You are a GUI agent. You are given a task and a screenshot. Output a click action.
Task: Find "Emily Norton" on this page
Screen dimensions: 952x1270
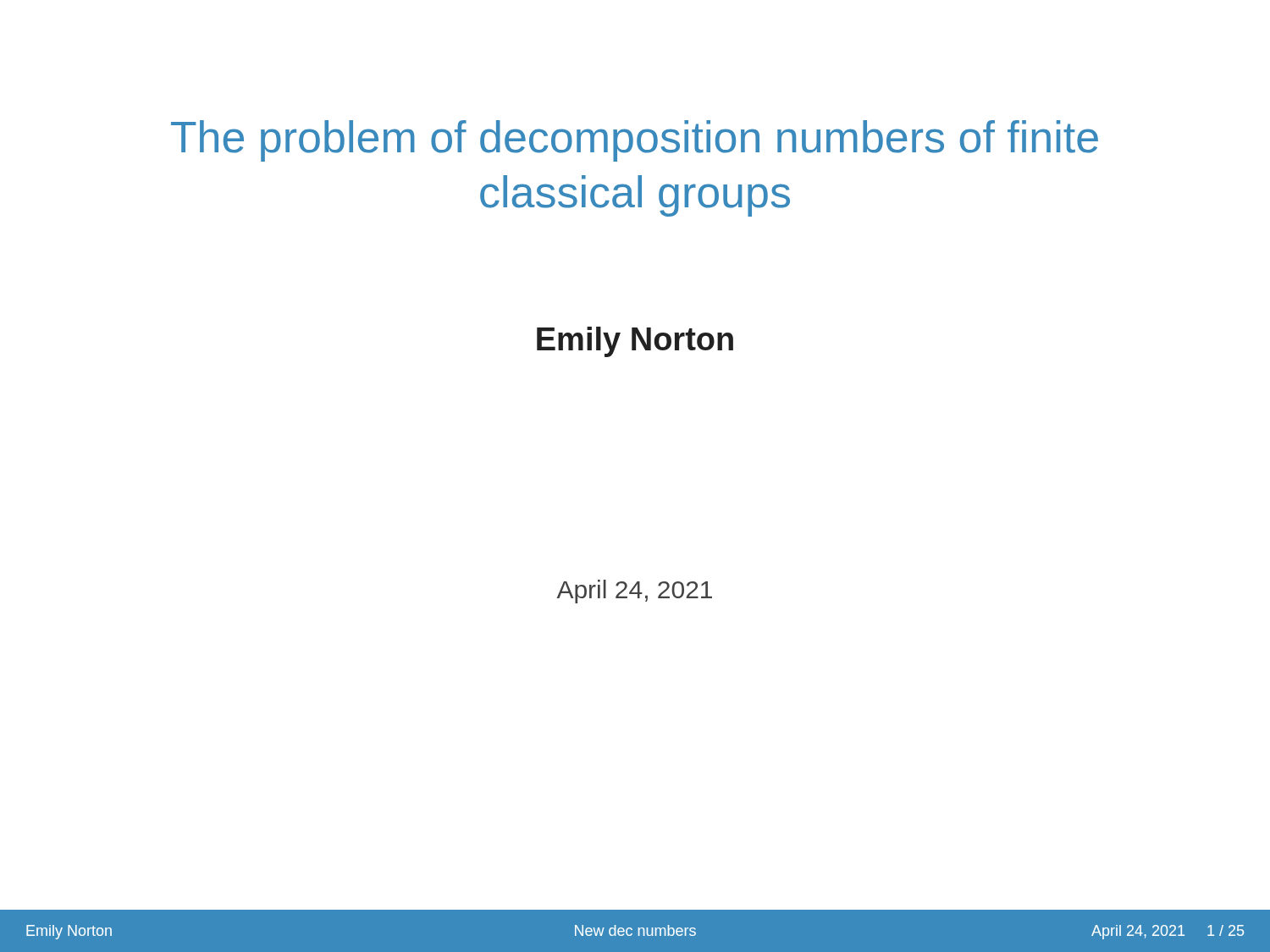[635, 340]
